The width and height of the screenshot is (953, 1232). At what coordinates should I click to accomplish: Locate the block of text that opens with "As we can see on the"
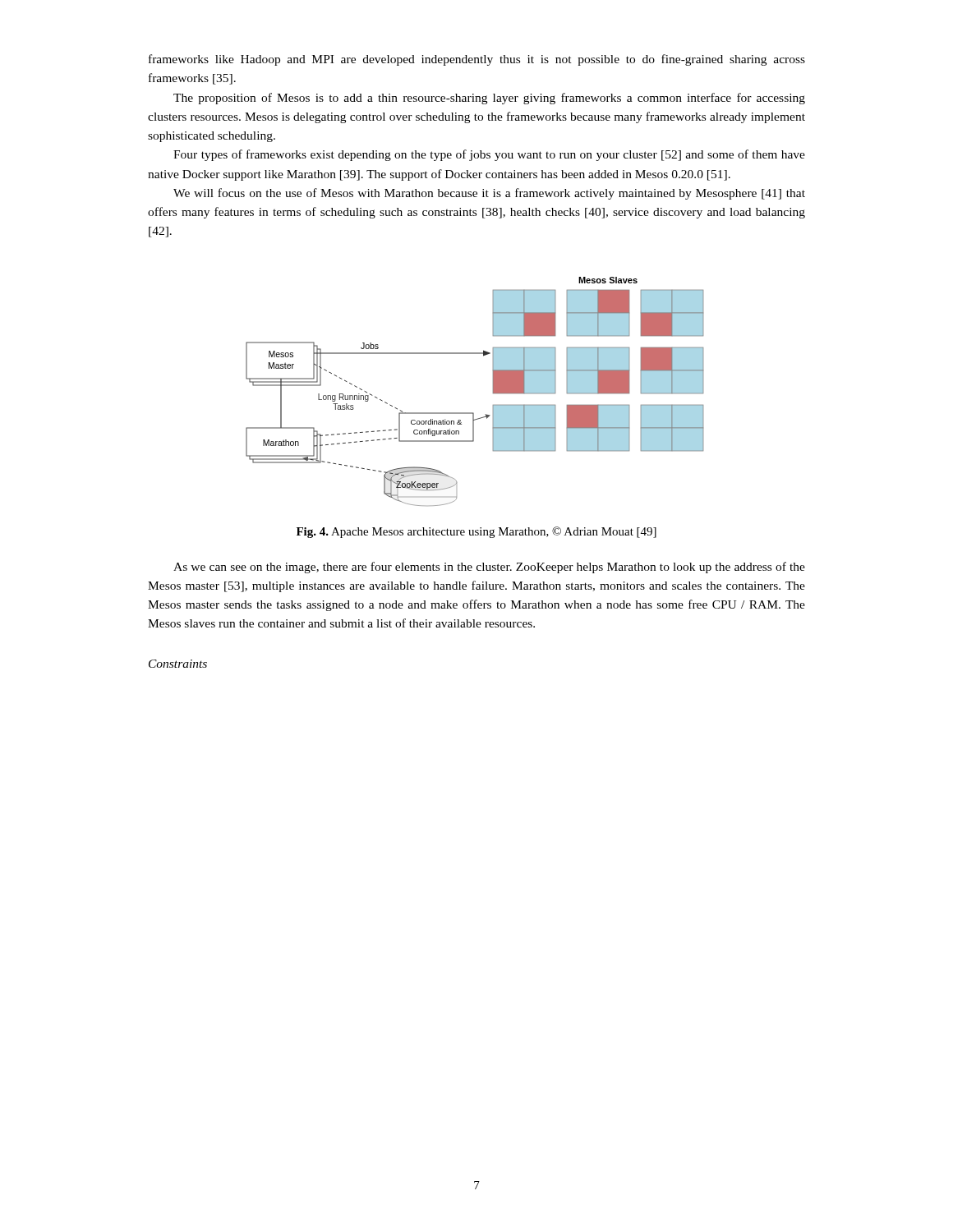click(476, 595)
